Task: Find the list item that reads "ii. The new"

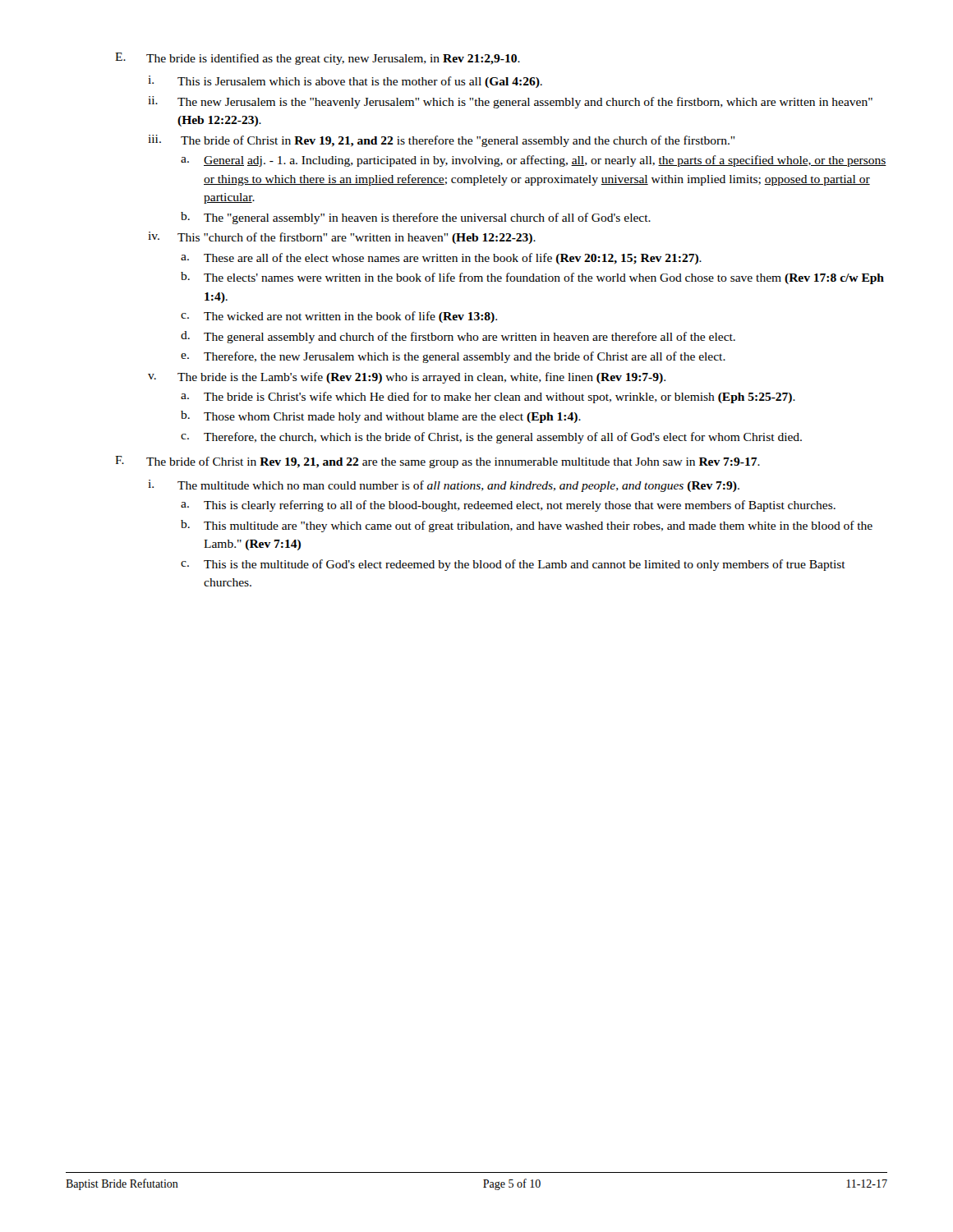Action: (518, 111)
